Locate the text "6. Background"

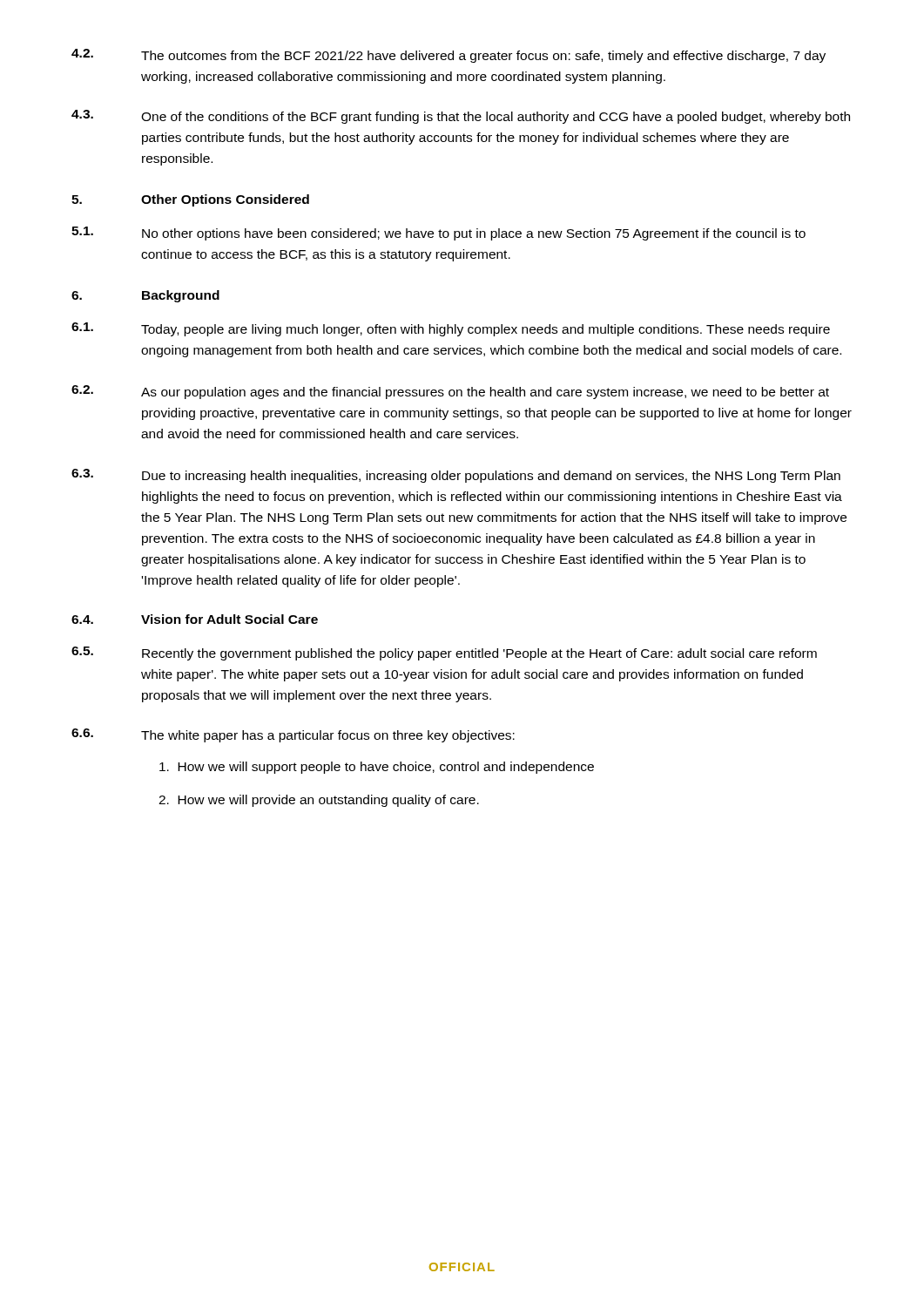(146, 296)
